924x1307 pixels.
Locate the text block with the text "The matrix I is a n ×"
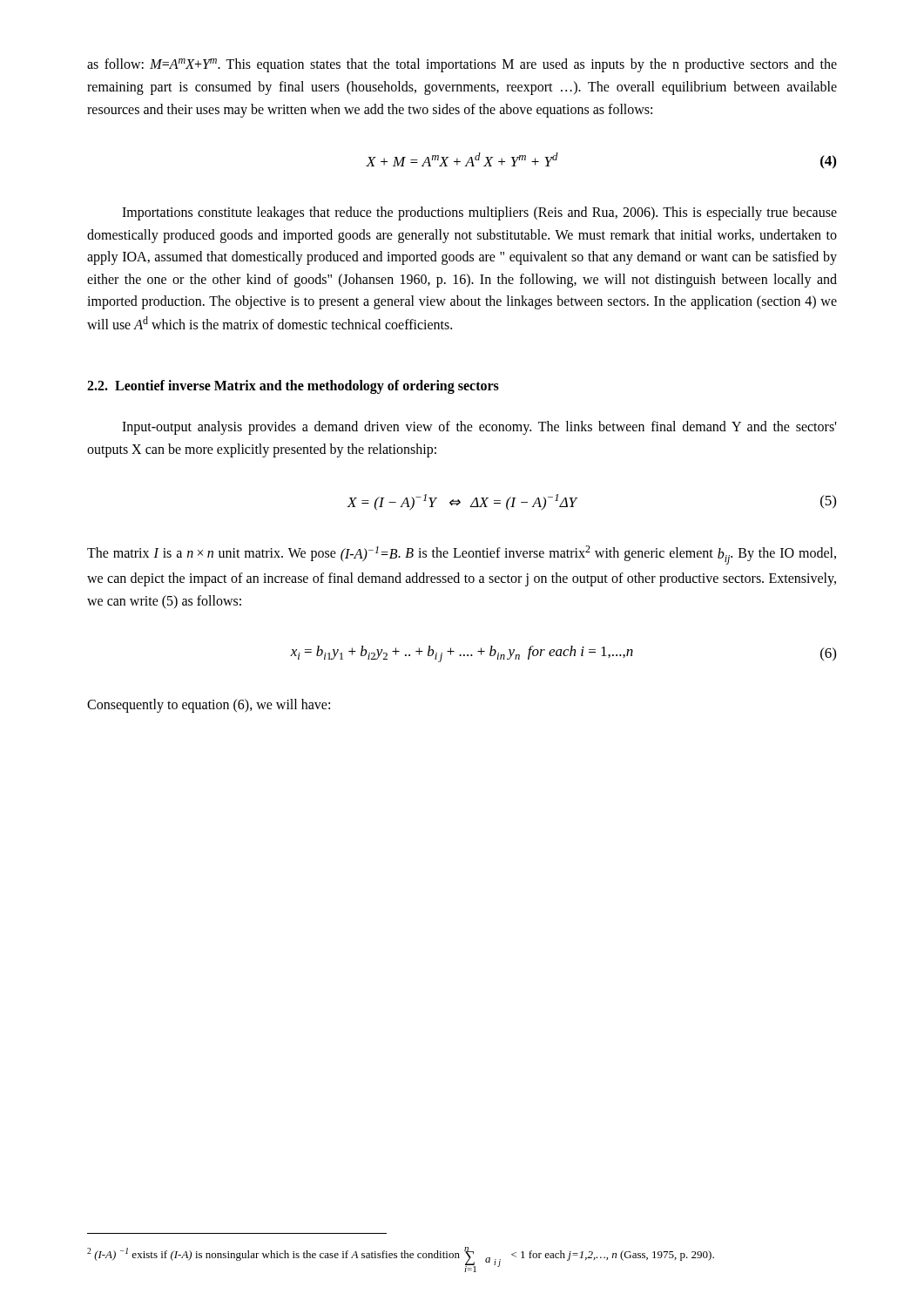click(x=462, y=577)
